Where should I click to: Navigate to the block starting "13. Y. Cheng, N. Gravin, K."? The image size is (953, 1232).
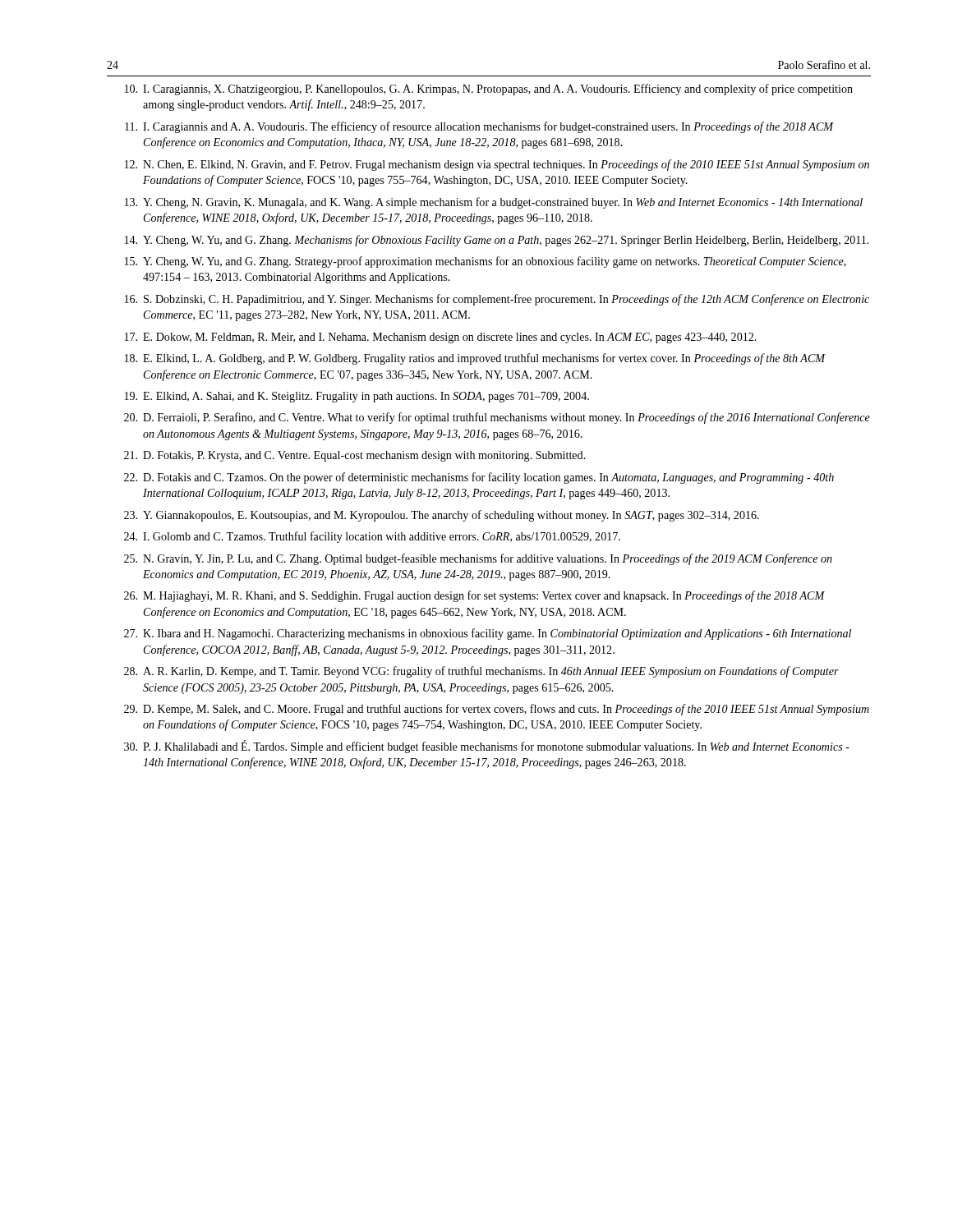tap(489, 210)
